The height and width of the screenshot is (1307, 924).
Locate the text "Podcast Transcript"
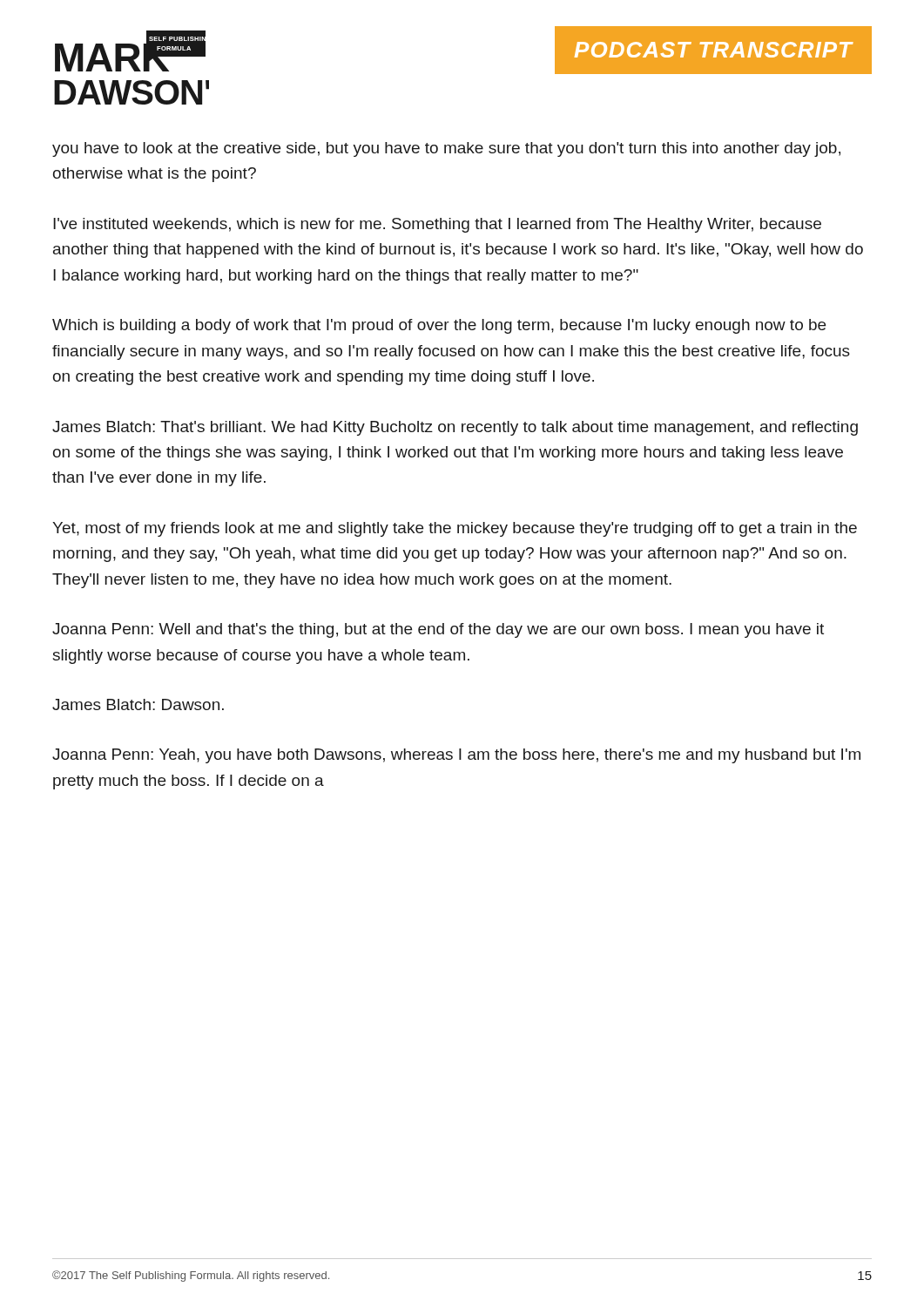coord(713,50)
